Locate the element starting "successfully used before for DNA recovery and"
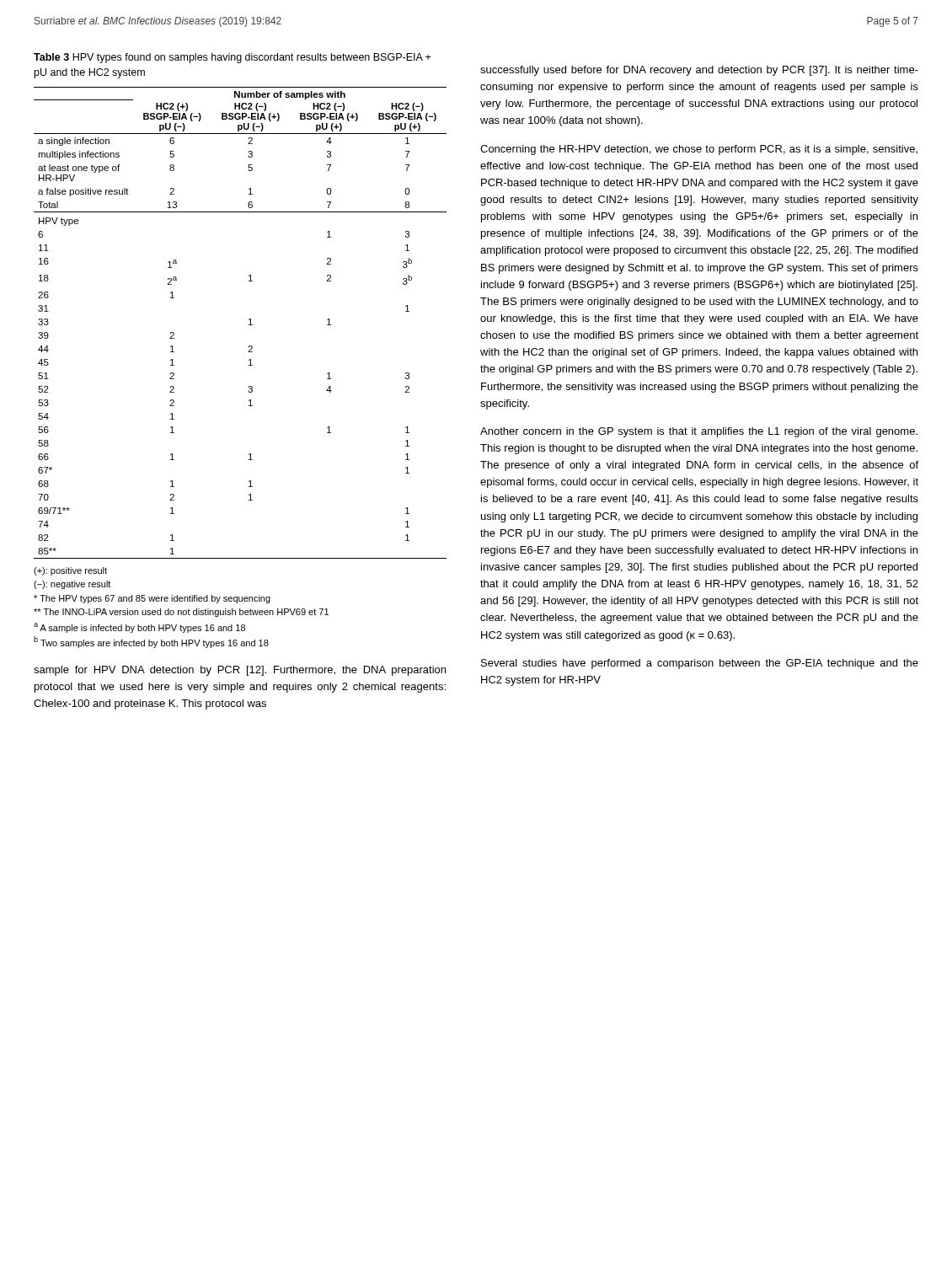This screenshot has height=1264, width=952. 699,375
